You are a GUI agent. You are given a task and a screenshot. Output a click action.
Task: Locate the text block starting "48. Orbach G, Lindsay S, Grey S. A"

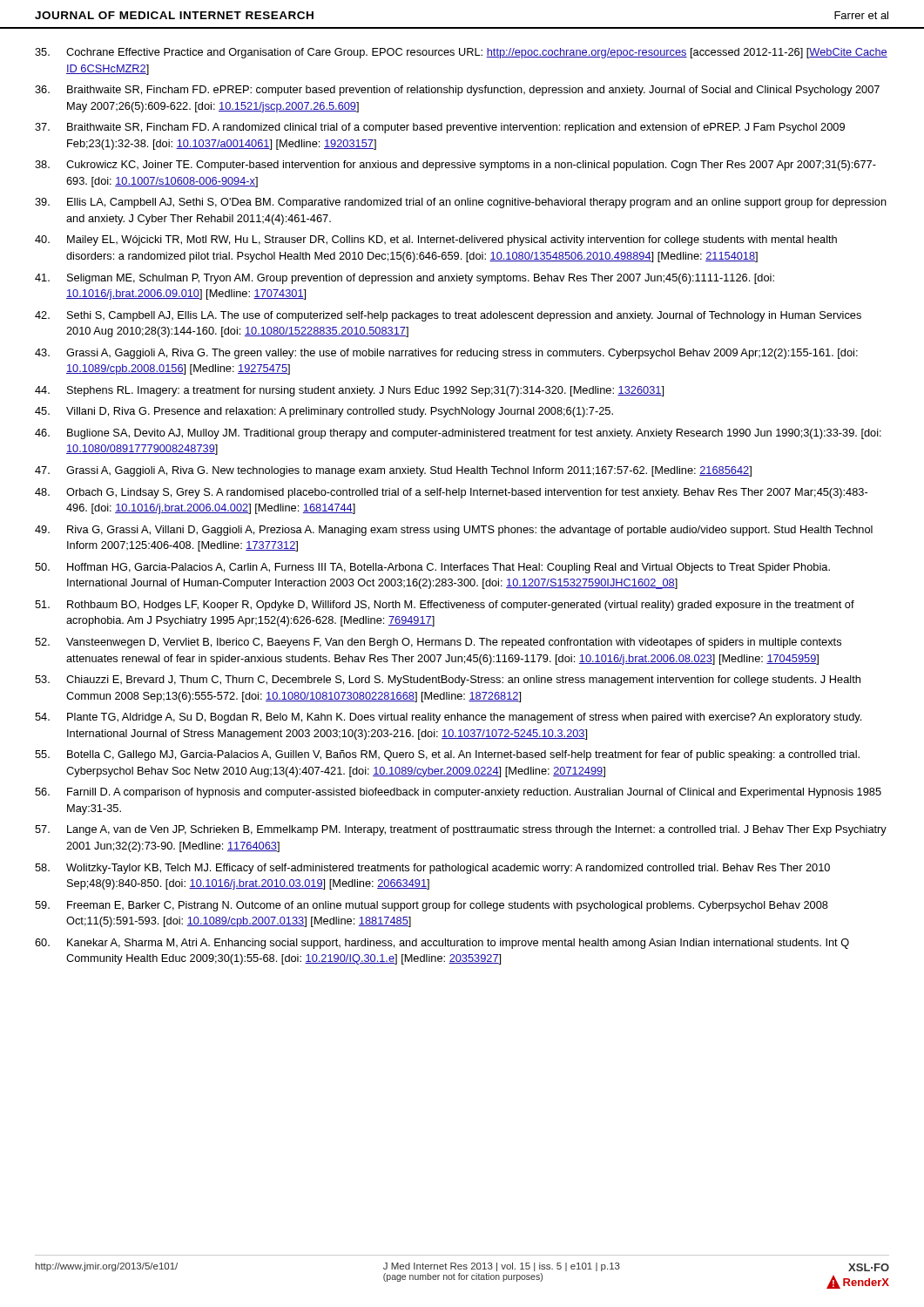(462, 500)
